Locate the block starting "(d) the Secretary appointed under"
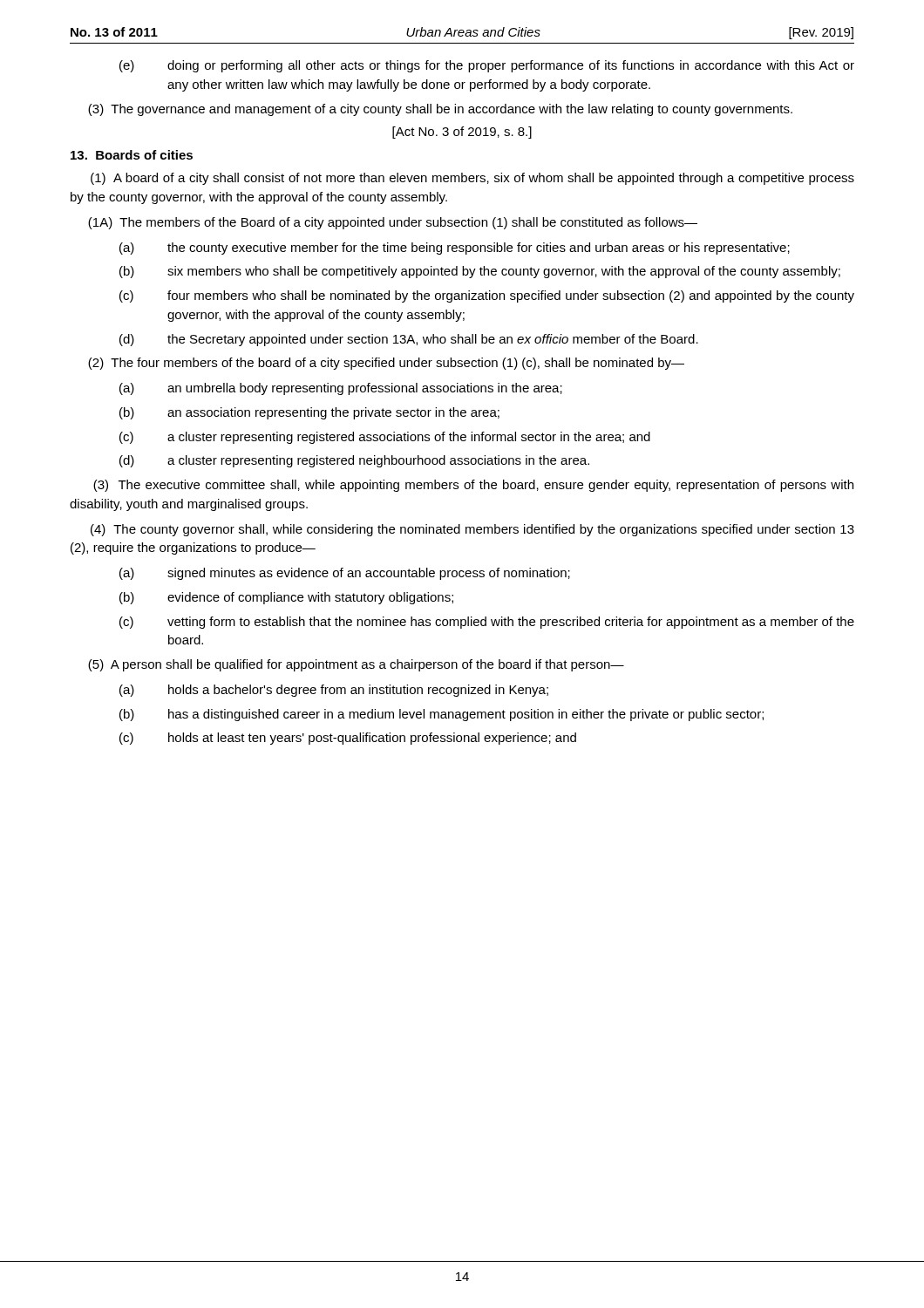924x1308 pixels. coord(462,339)
